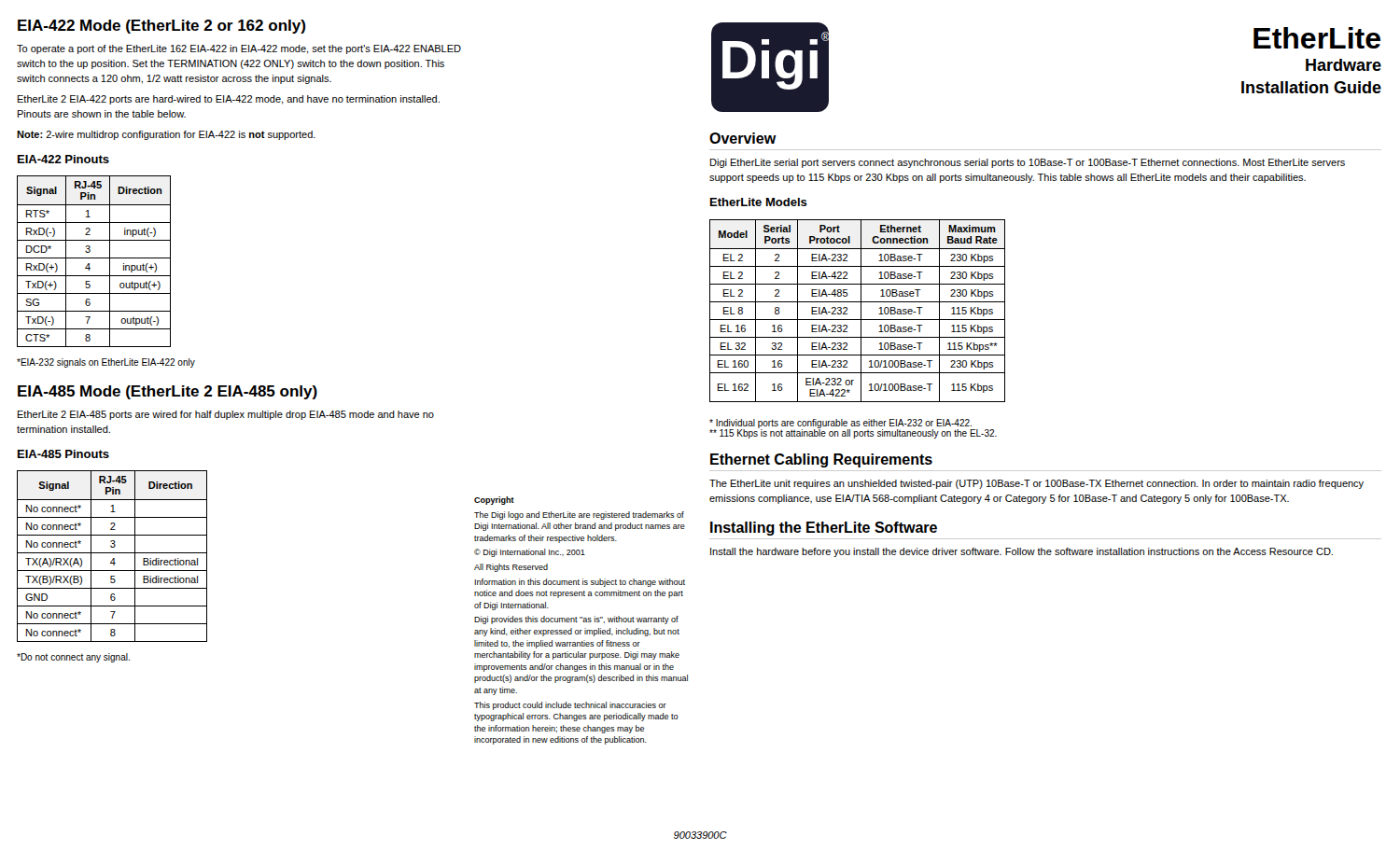This screenshot has width=1400, height=850.
Task: Select the text block with the text "To operate a port"
Action: pyautogui.click(x=239, y=63)
